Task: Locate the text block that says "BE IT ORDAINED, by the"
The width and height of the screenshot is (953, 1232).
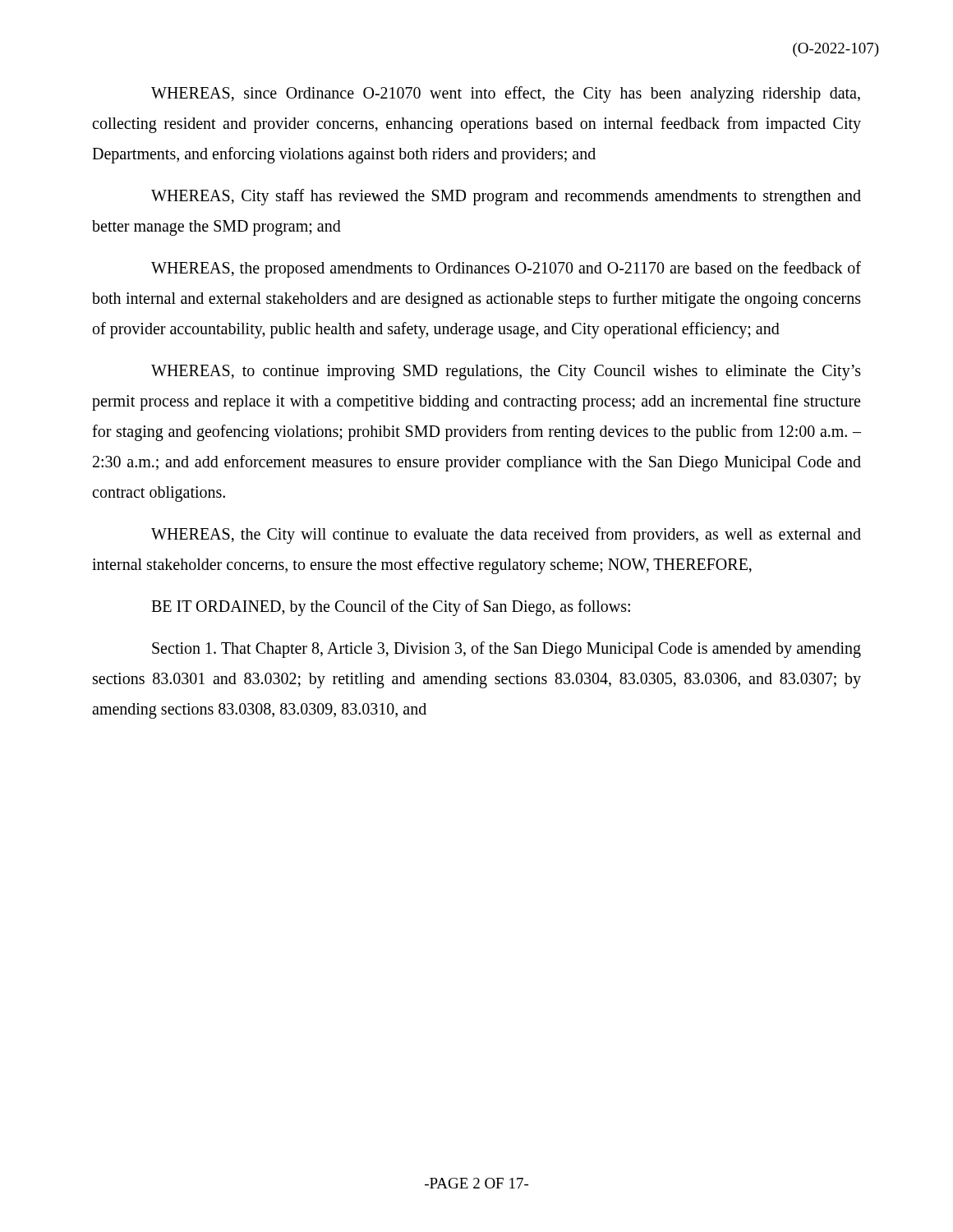Action: click(391, 606)
